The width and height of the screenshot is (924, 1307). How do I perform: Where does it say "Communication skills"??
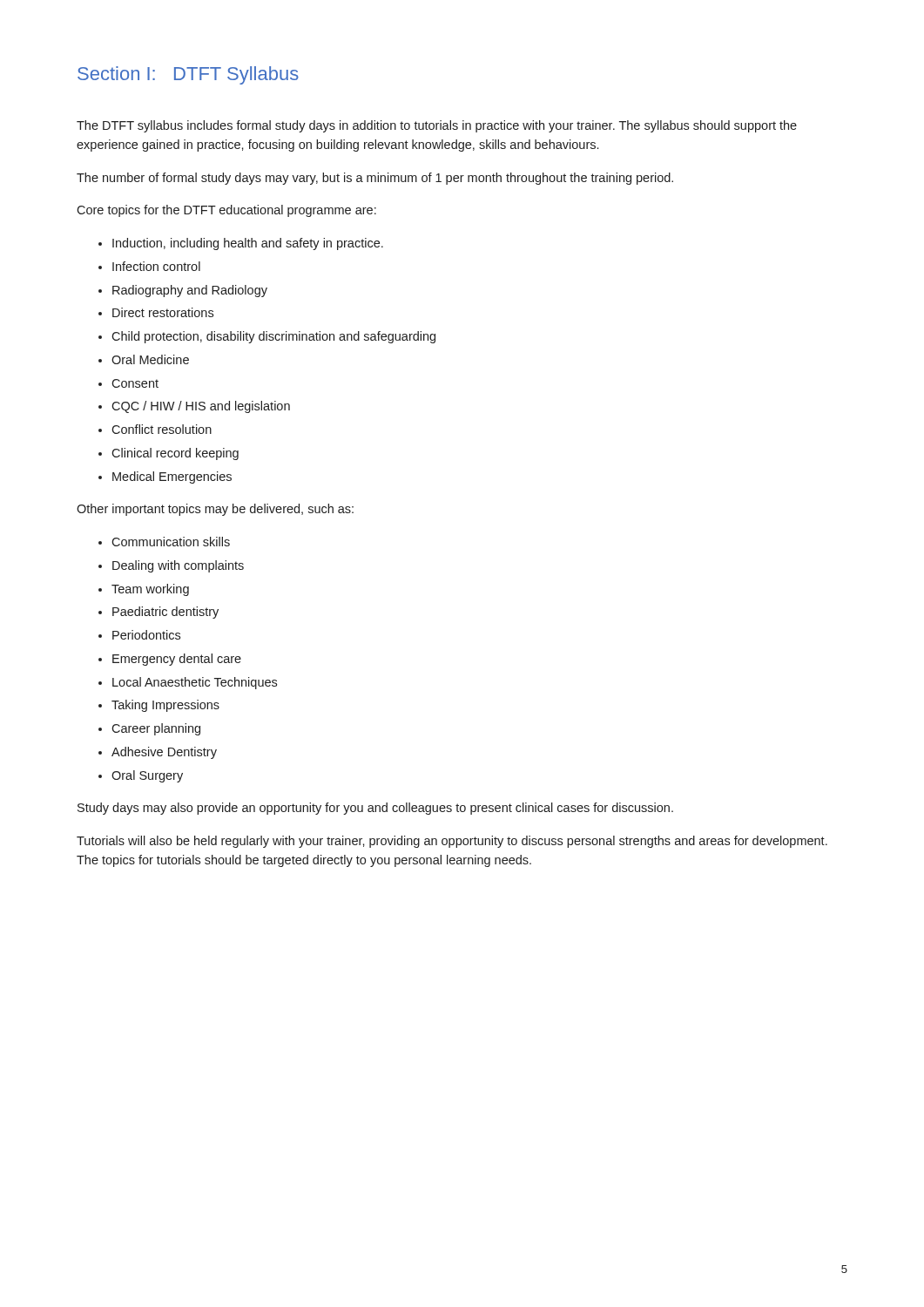point(171,542)
